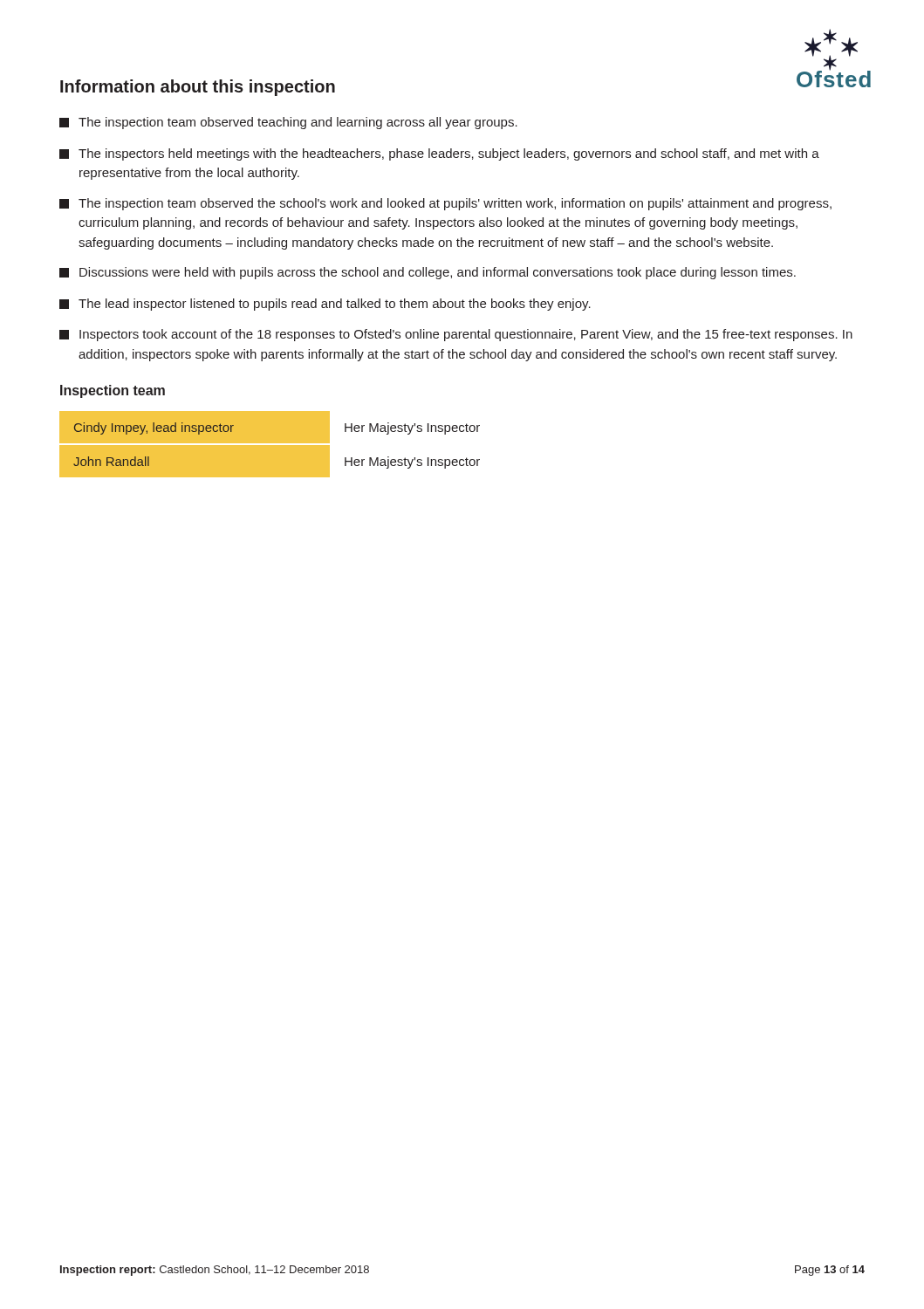The image size is (924, 1309).
Task: Navigate to the text block starting "Inspectors took account of the 18"
Action: [x=462, y=344]
